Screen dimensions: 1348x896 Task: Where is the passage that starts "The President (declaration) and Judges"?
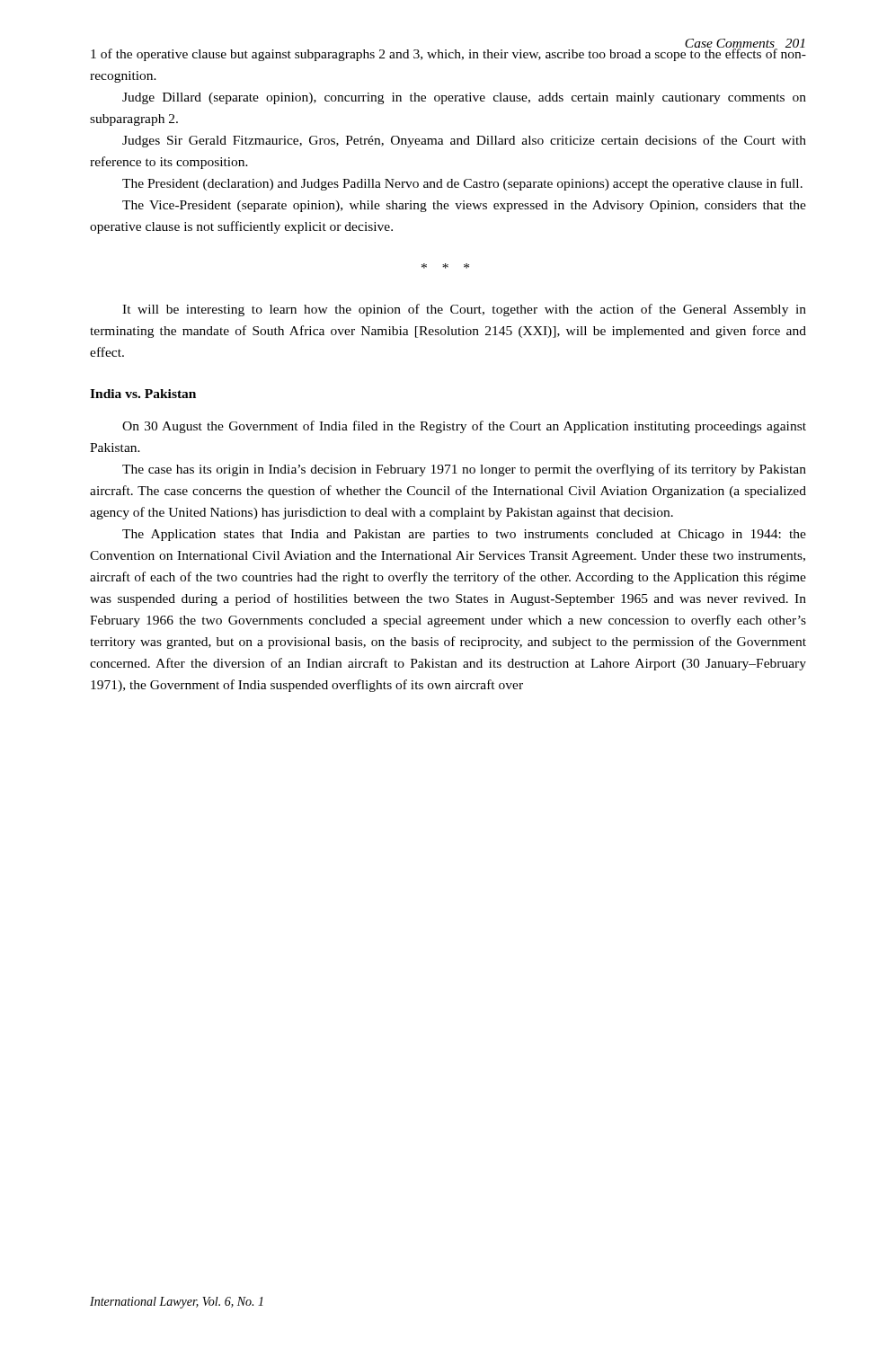463,183
